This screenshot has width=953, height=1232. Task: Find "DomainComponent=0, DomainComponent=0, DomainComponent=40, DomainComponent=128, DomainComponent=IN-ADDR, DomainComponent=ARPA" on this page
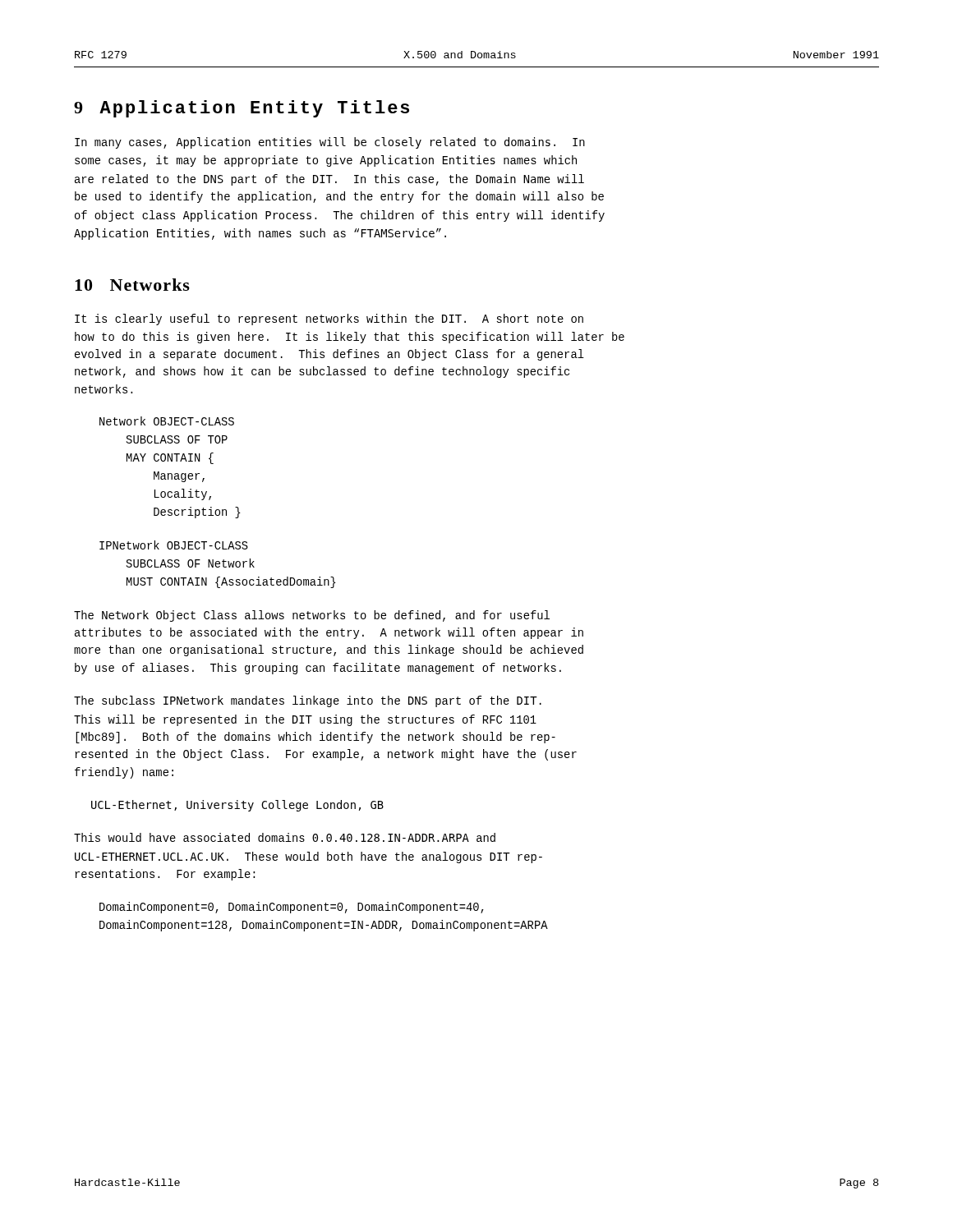(x=323, y=917)
